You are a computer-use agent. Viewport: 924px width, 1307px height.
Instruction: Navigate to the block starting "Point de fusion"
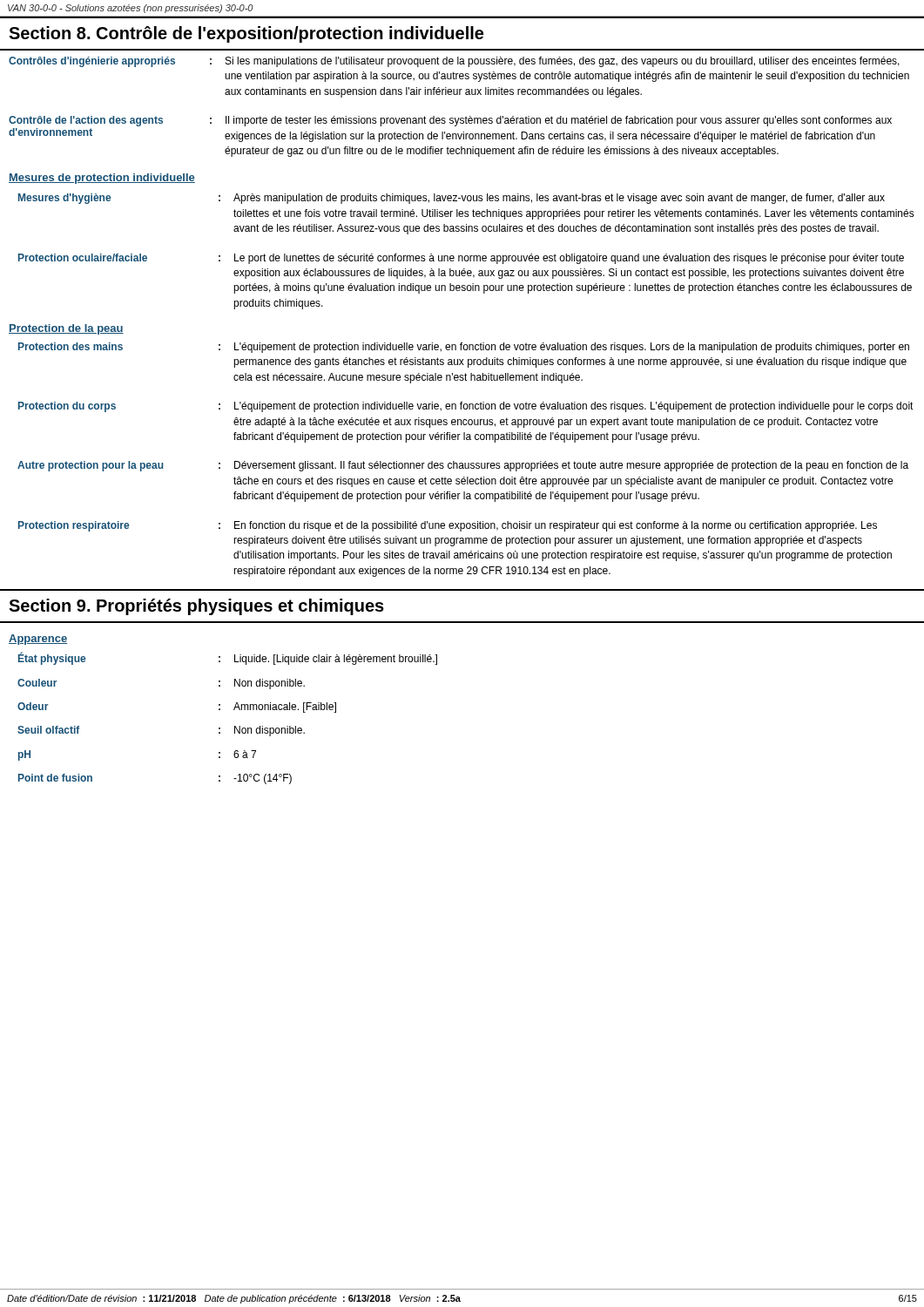(55, 779)
